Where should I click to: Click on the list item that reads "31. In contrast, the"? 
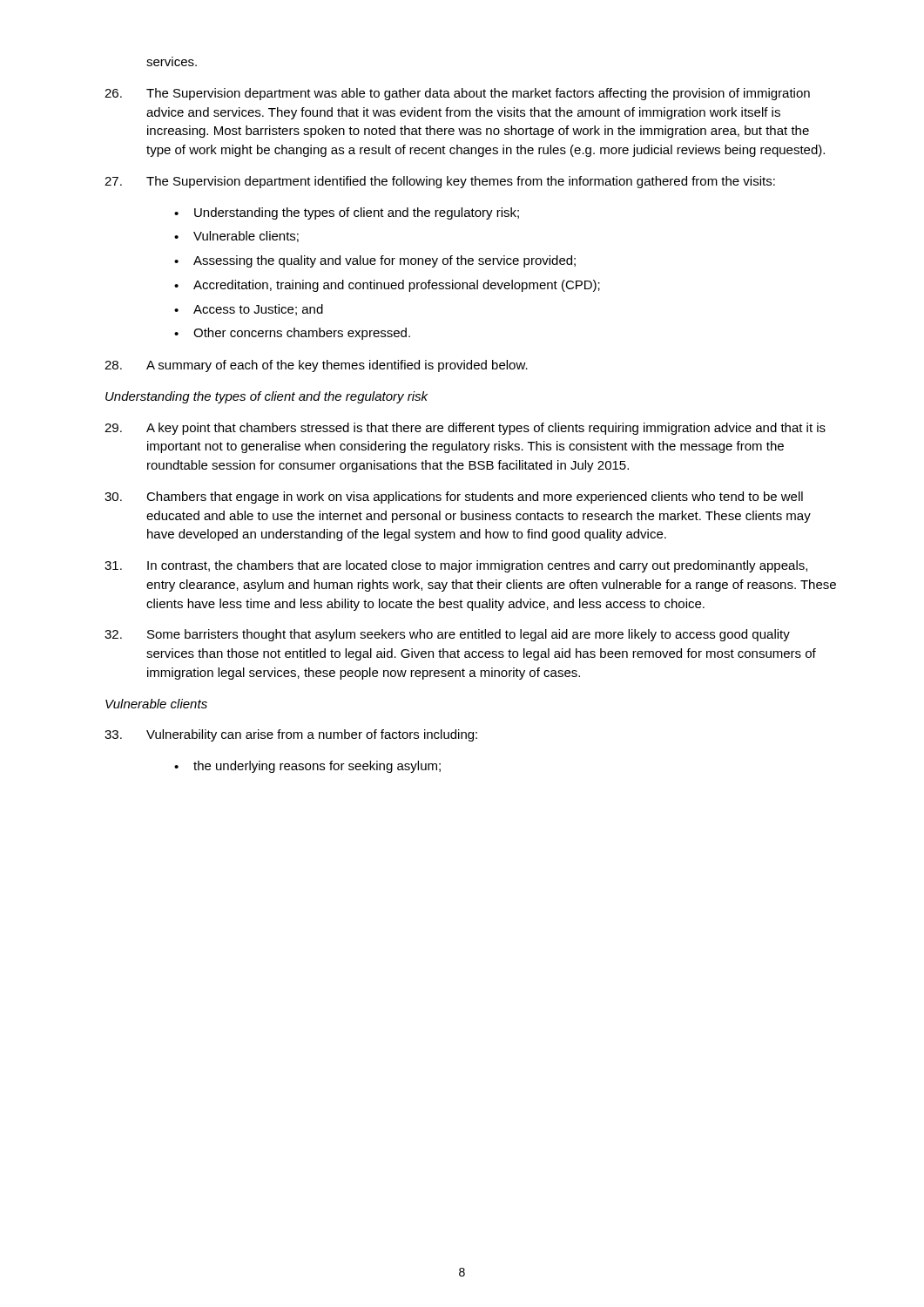[x=471, y=584]
